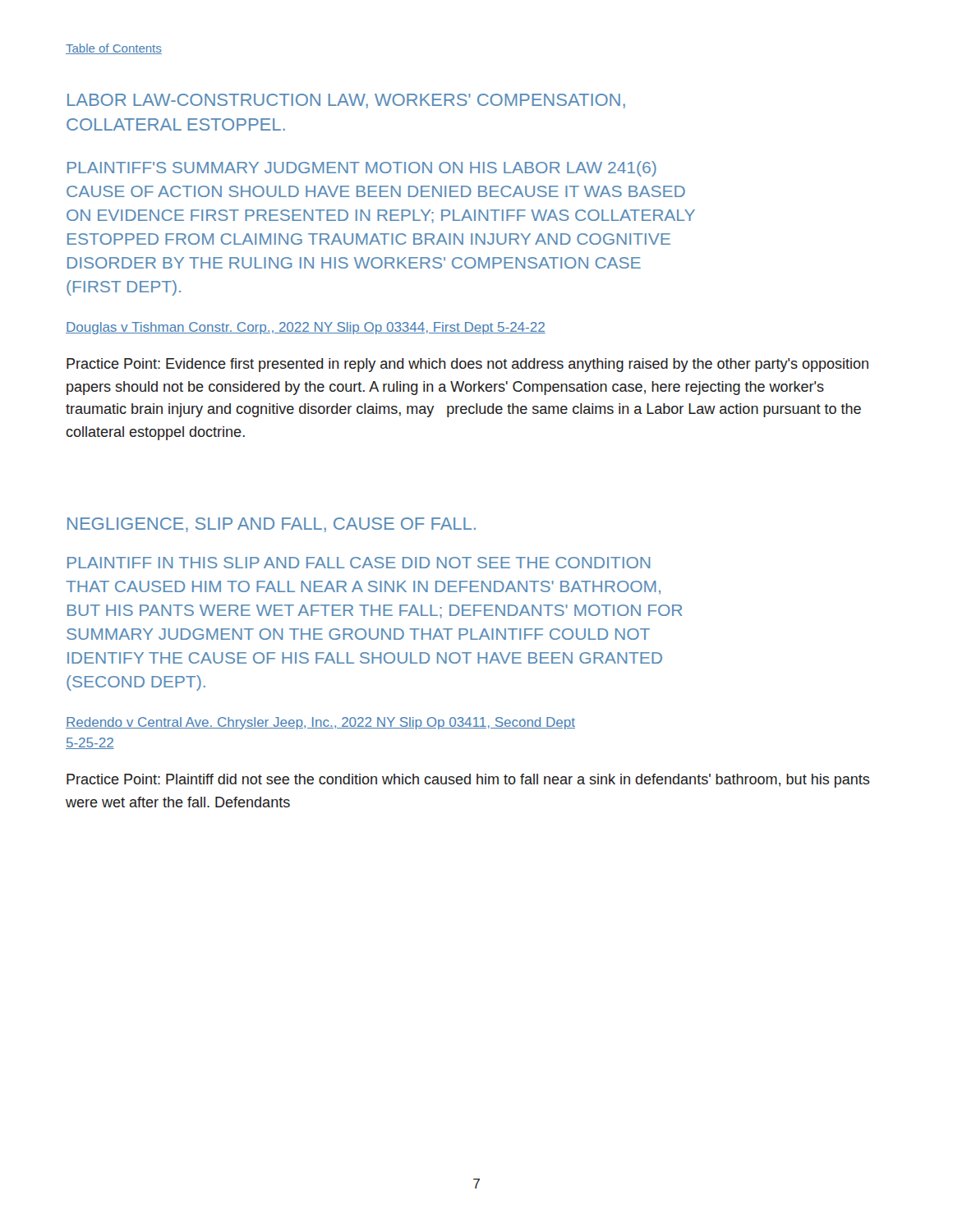Find the text block that reads "Practice Point: Plaintiff did not see the"
This screenshot has width=953, height=1232.
tap(468, 791)
